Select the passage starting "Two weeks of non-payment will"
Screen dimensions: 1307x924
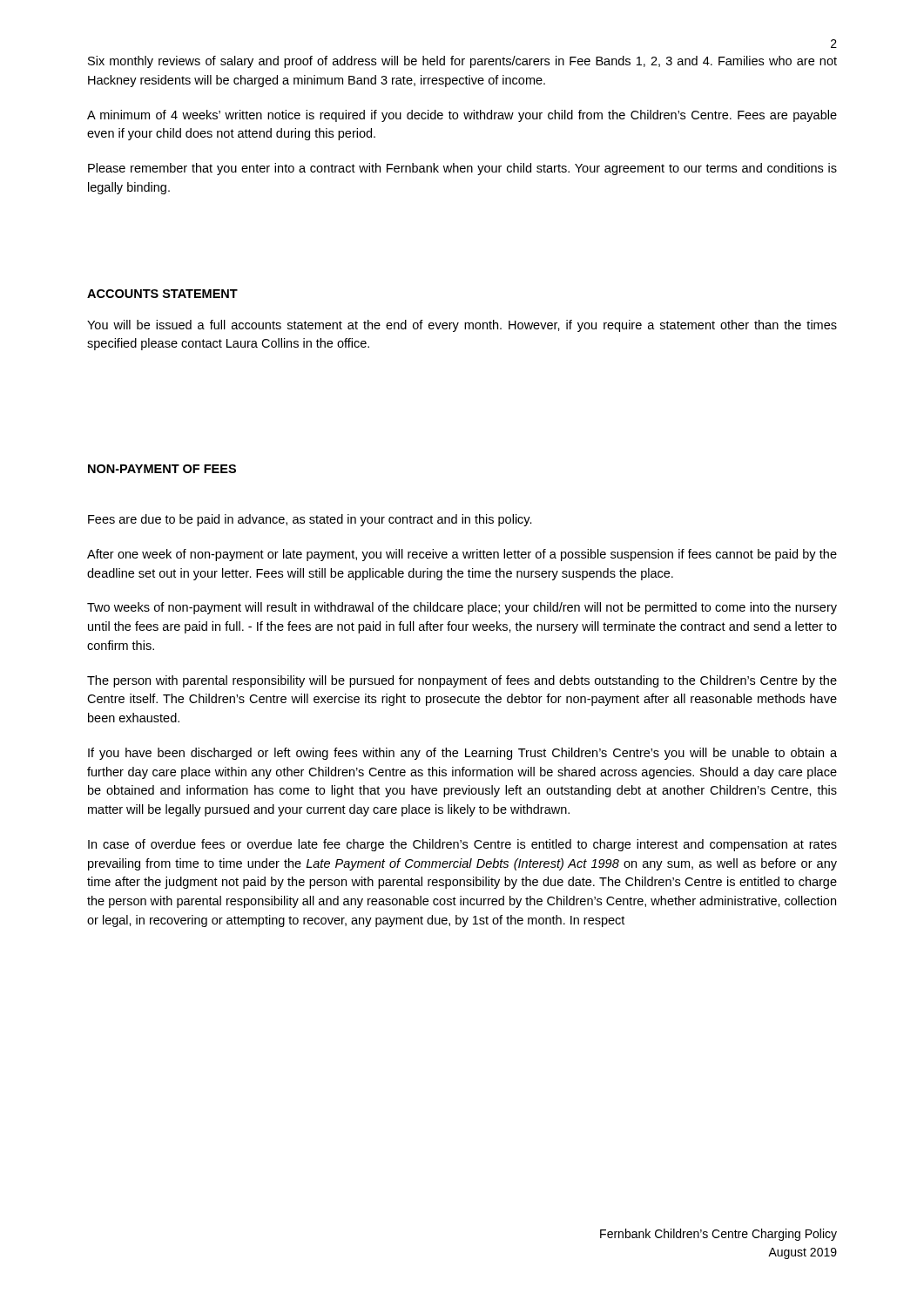[x=462, y=627]
